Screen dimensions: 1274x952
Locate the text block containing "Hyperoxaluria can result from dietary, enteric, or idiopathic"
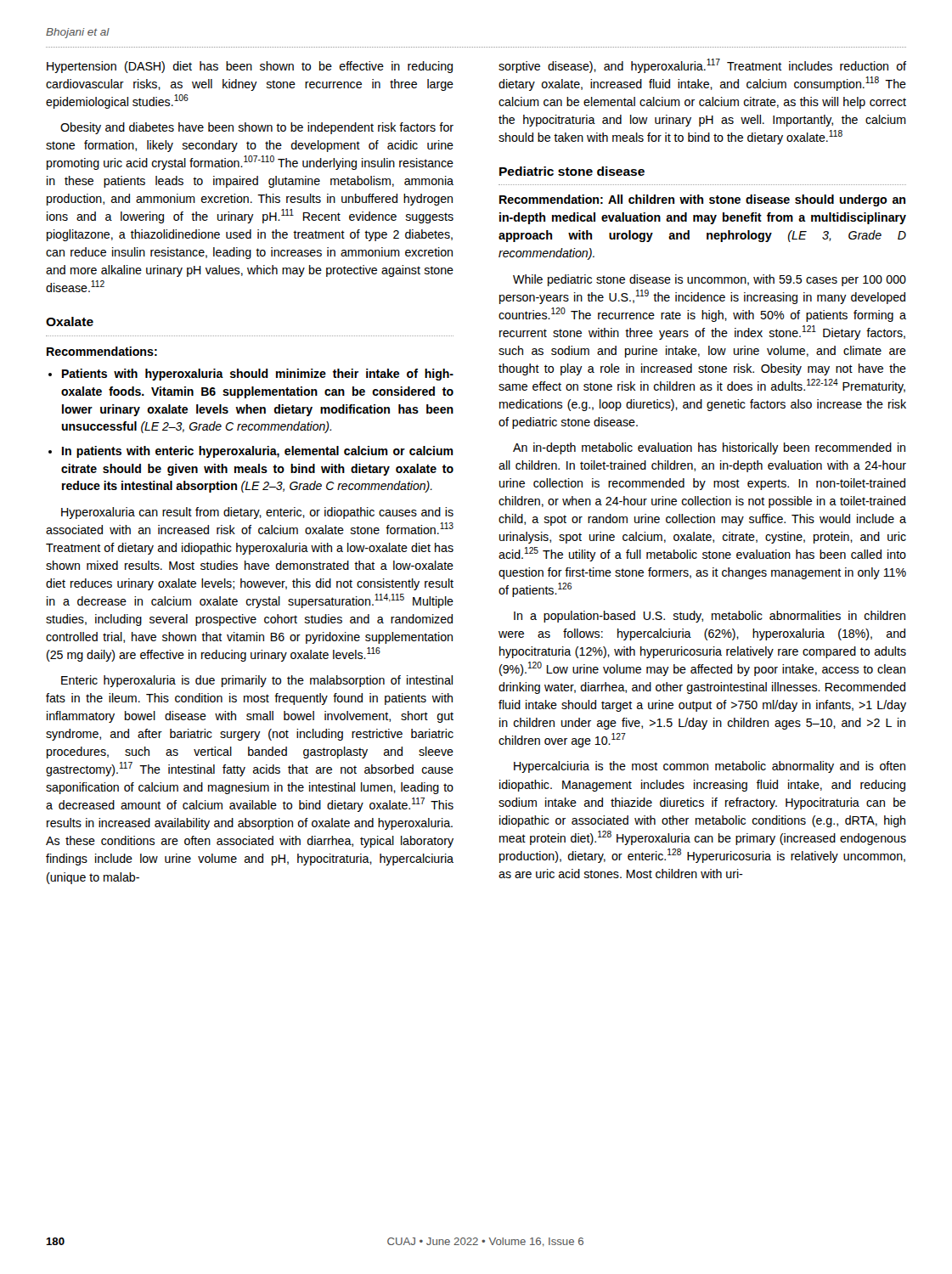coord(250,584)
